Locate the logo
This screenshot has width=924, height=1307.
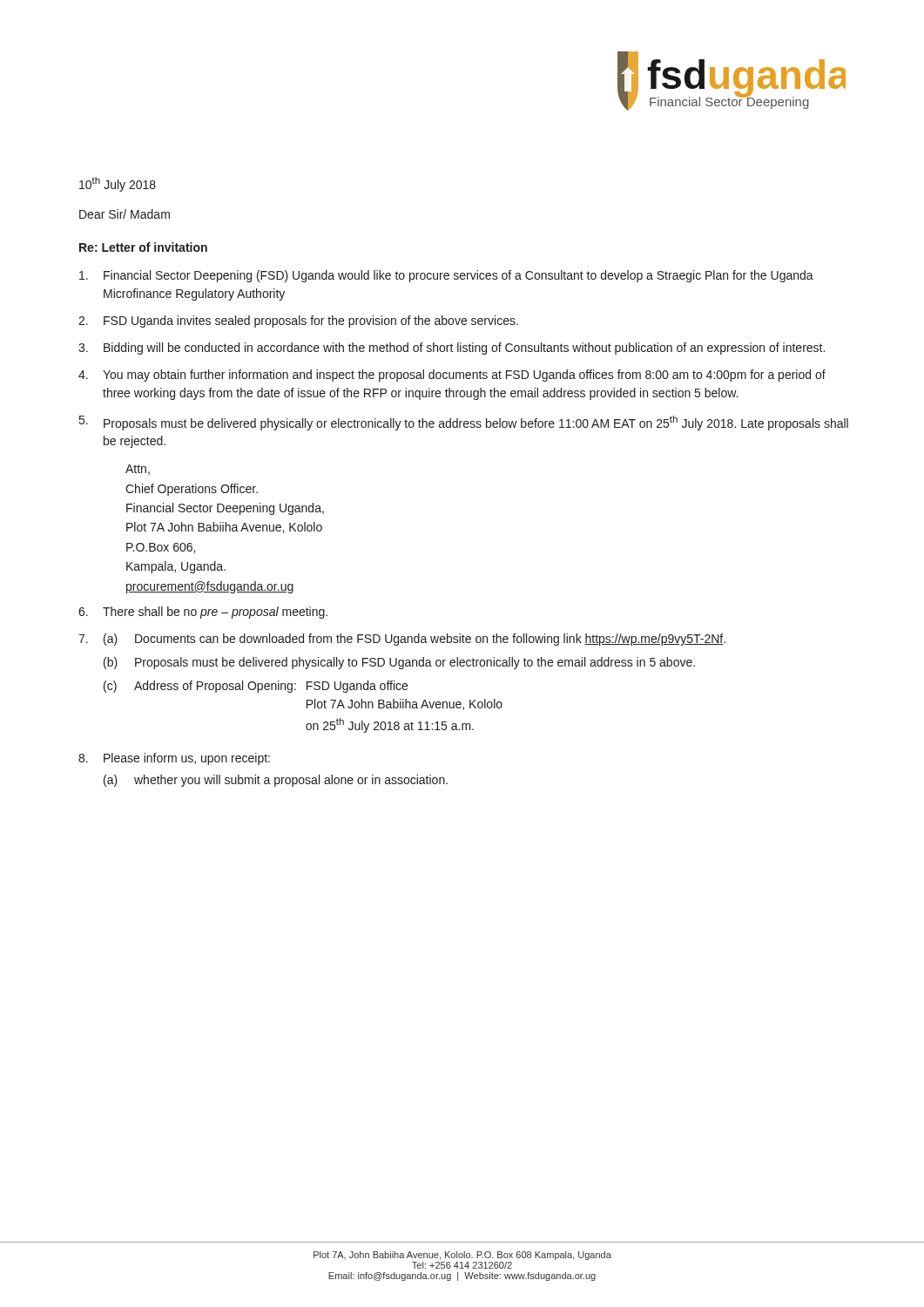tap(711, 81)
